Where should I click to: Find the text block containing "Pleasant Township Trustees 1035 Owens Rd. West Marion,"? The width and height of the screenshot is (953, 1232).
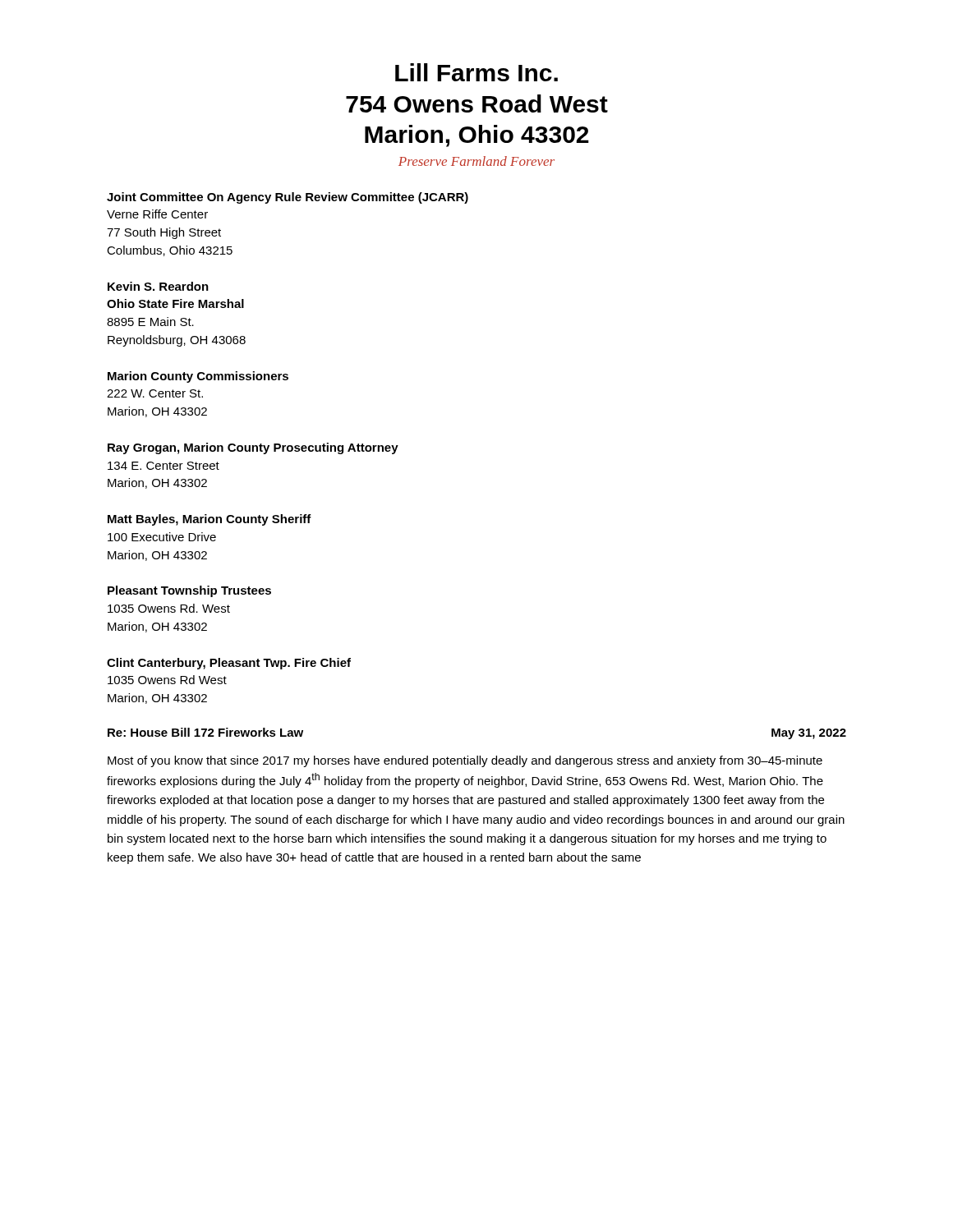coord(189,608)
